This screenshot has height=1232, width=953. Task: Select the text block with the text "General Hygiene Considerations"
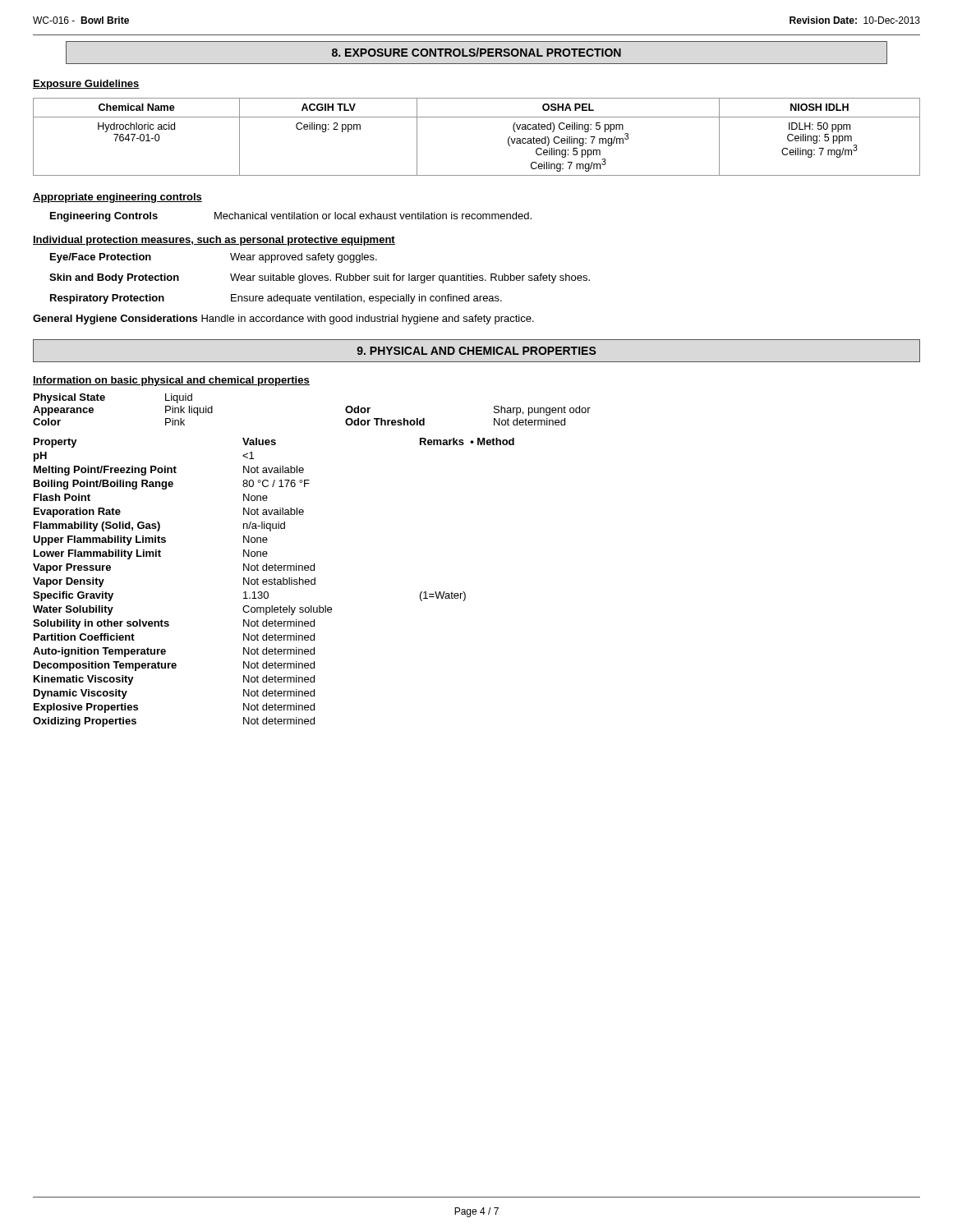[x=284, y=318]
